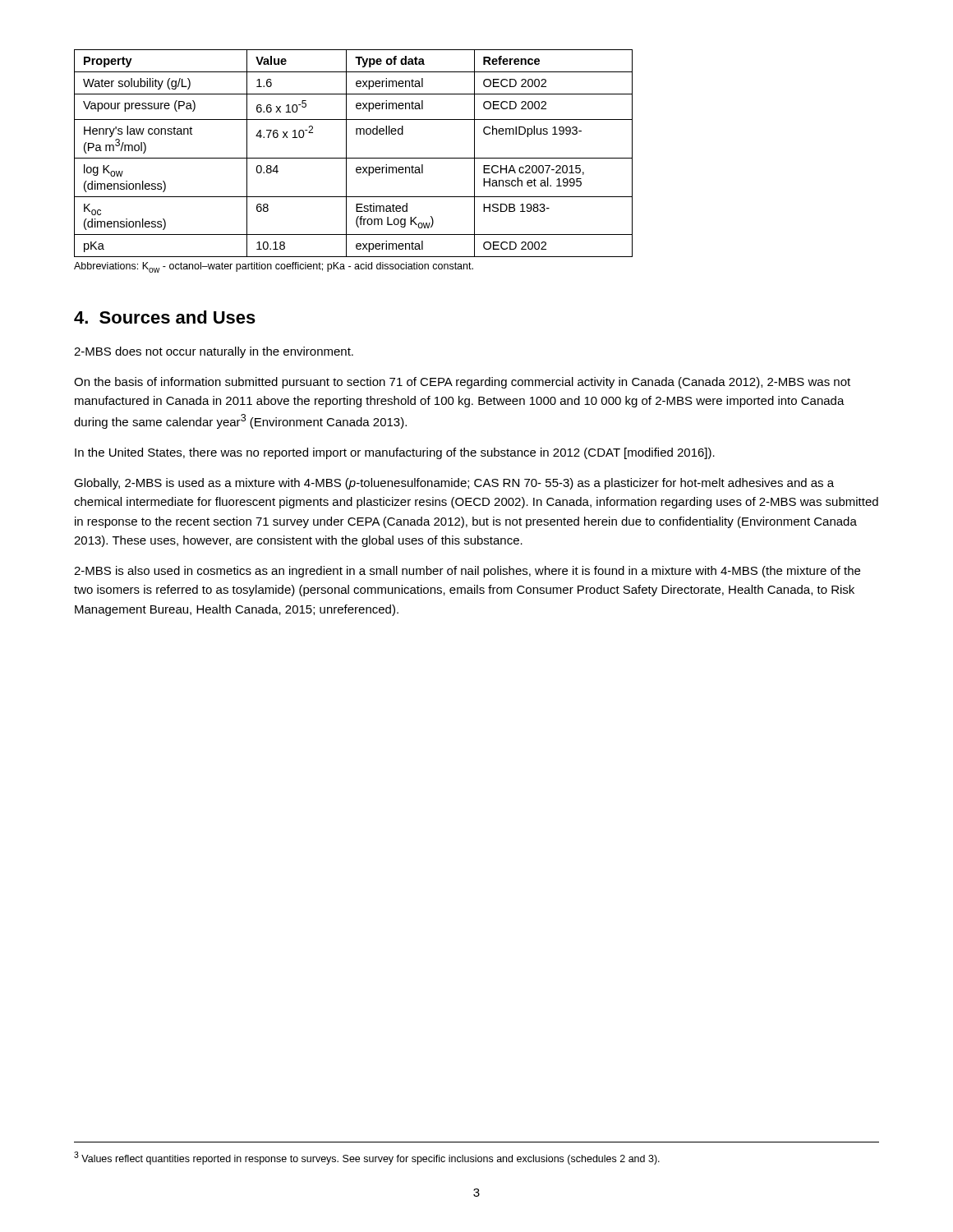Find the text block with the text "On the basis of information submitted"
953x1232 pixels.
(x=462, y=402)
